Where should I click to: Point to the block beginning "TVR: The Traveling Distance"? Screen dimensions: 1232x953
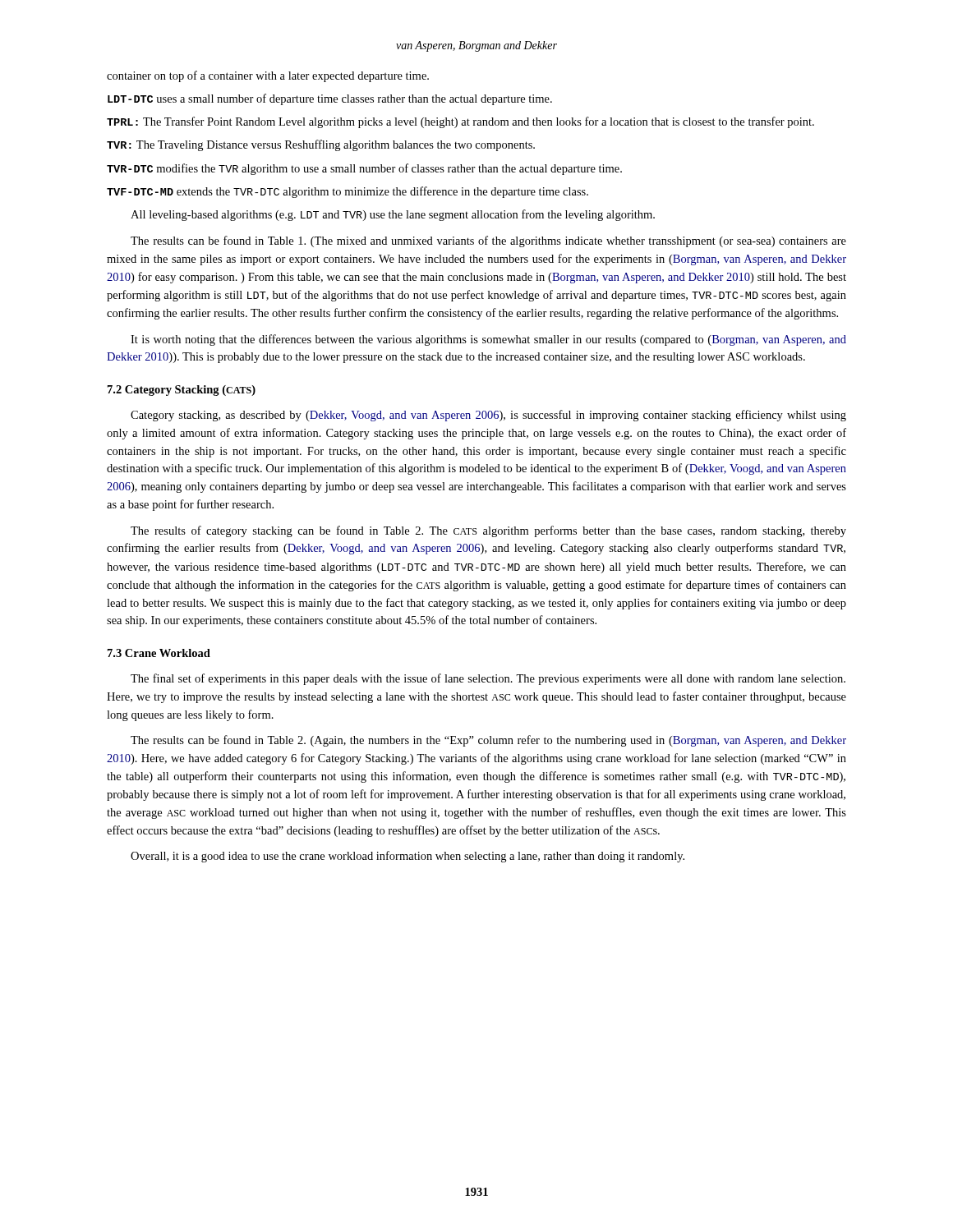321,145
